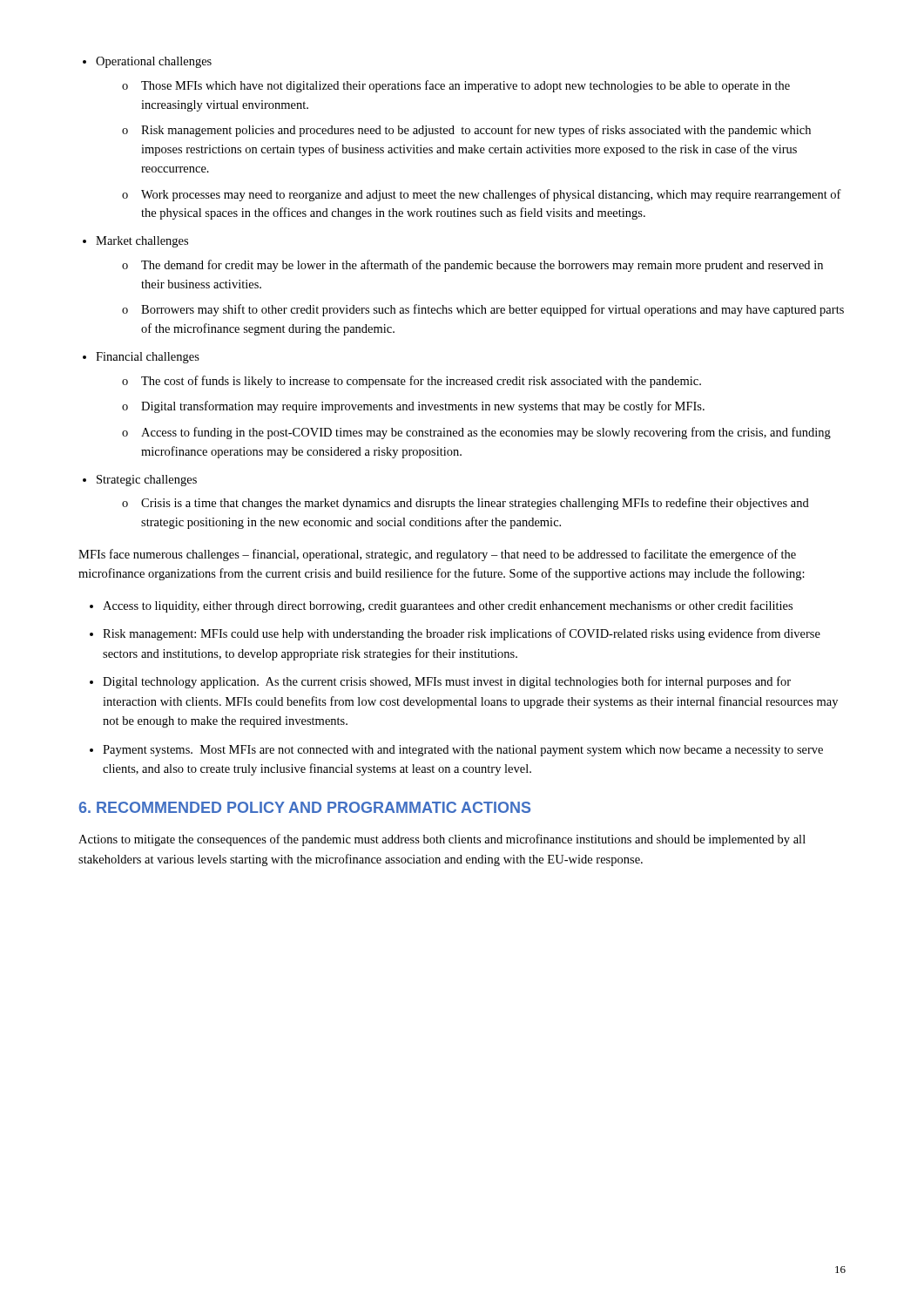Locate the block of text that opens with "Payment systems. Most MFIs are"

[474, 759]
